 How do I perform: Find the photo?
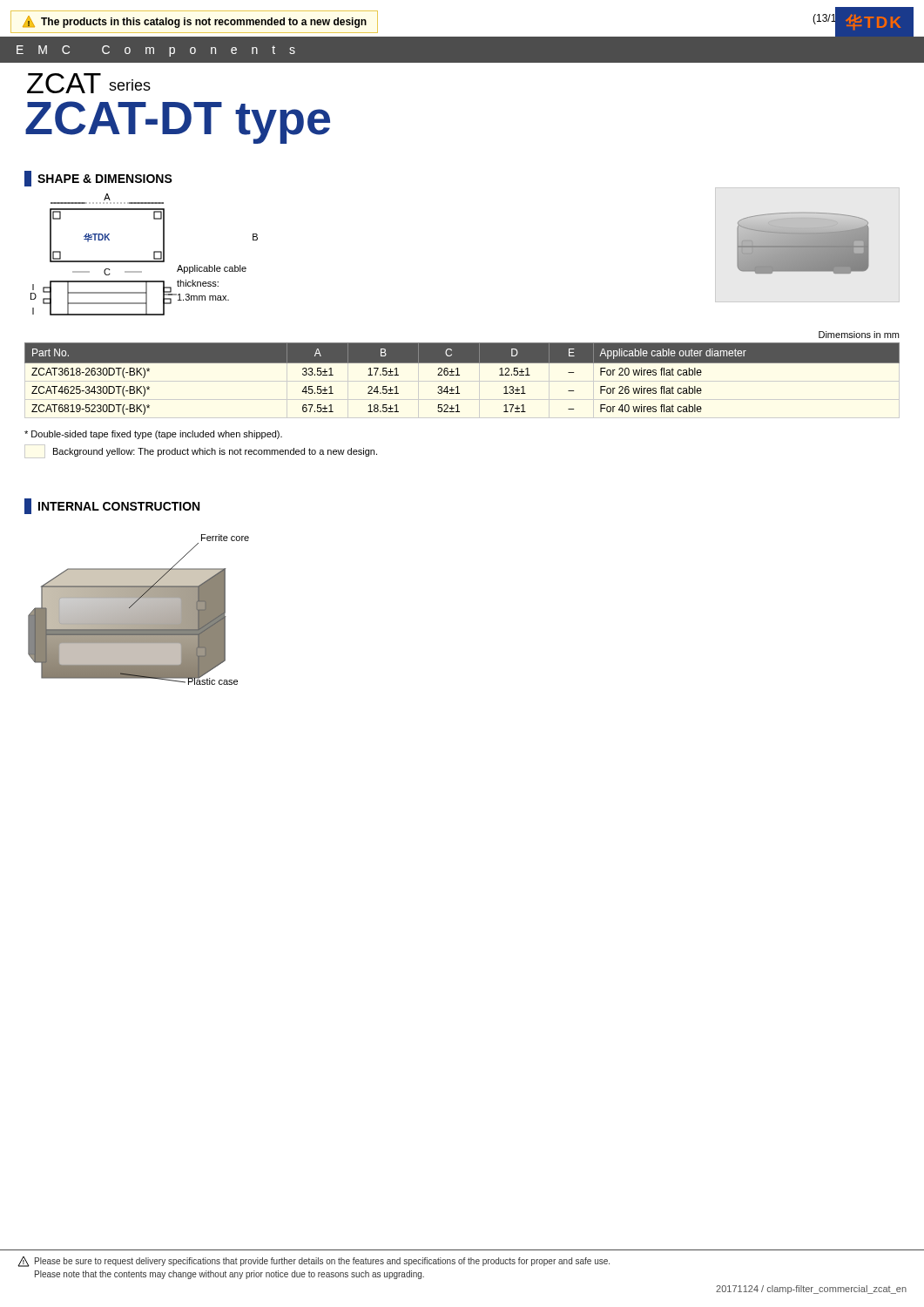point(807,245)
